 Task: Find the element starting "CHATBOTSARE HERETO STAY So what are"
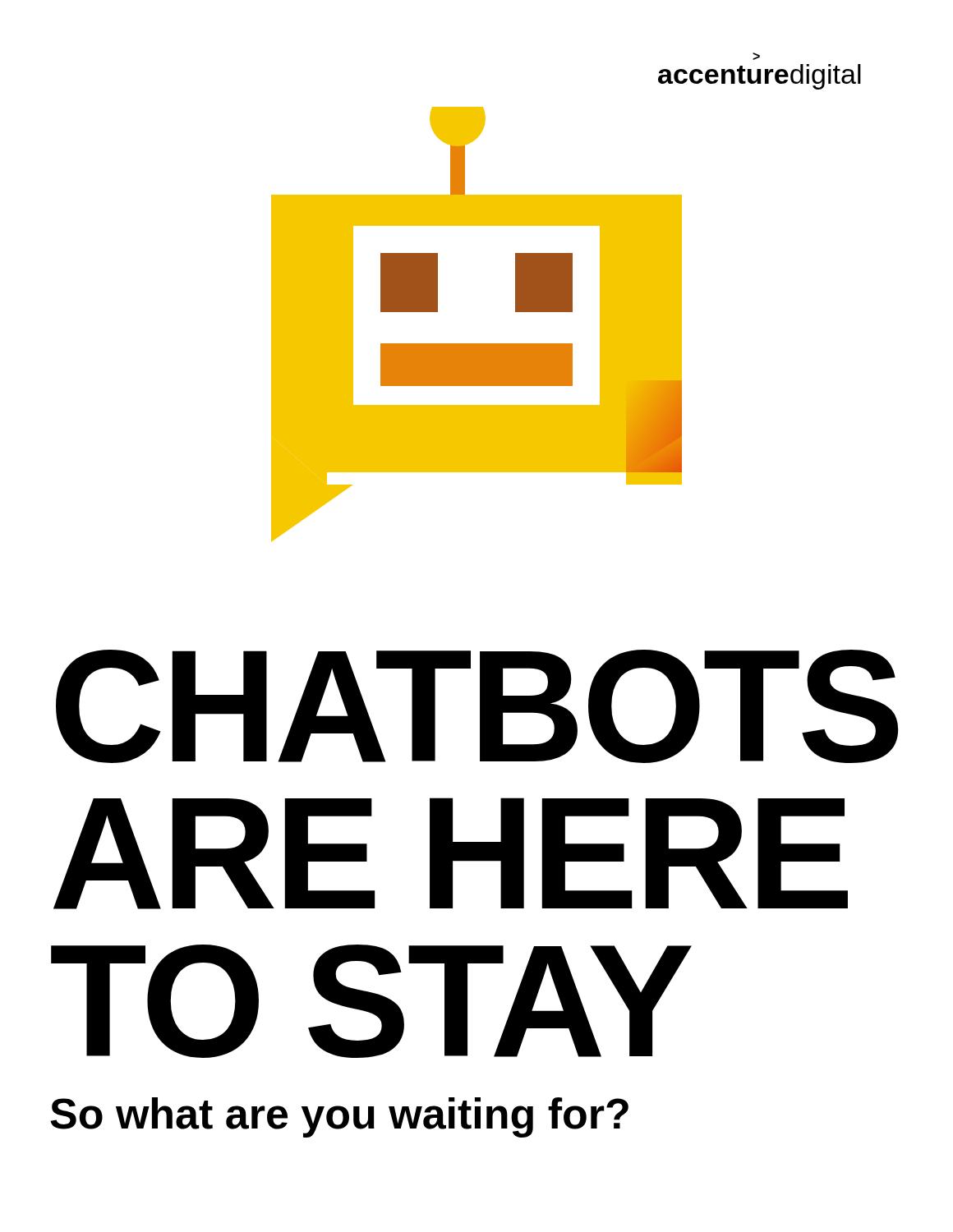click(476, 885)
